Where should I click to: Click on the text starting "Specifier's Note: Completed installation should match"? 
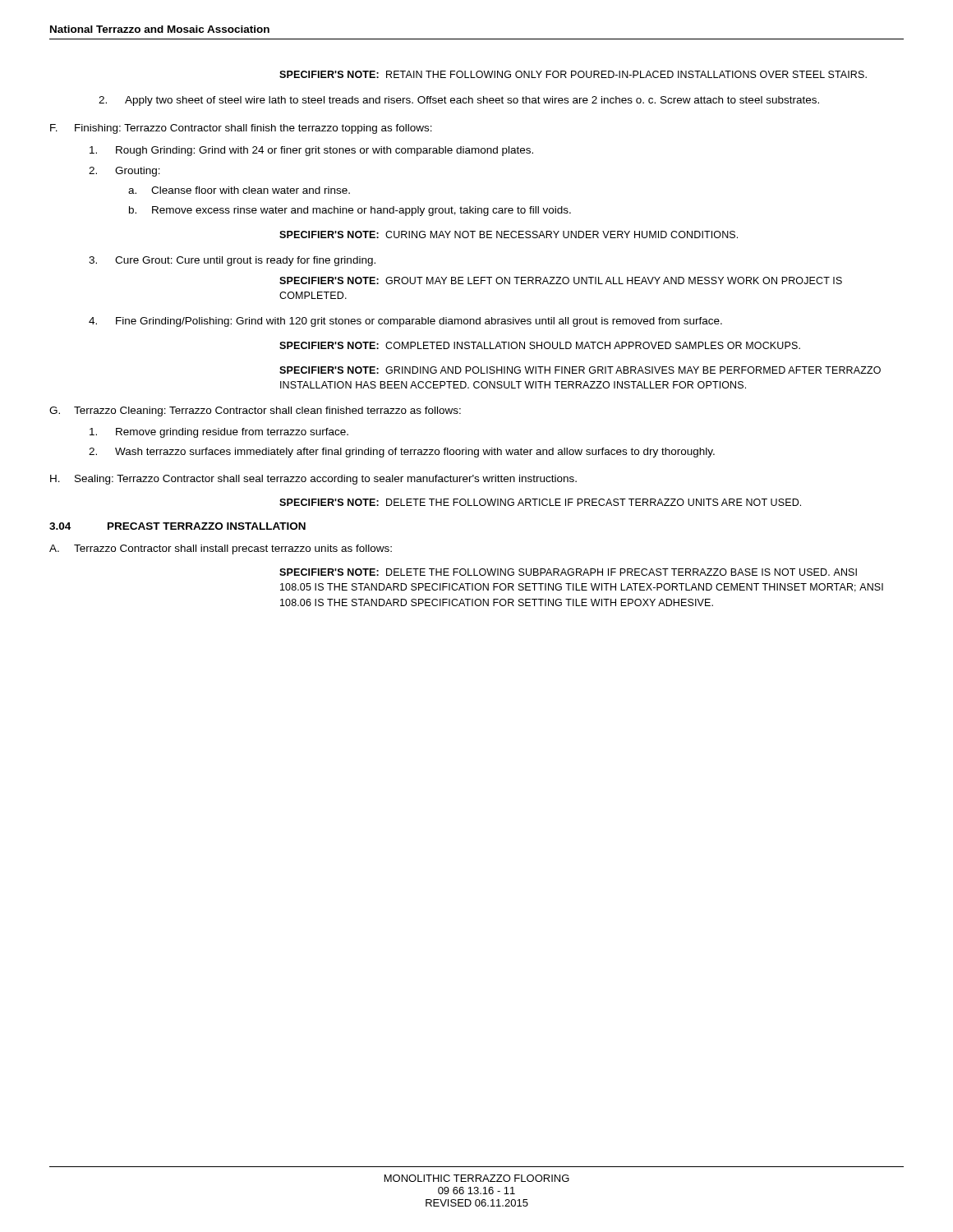coord(540,345)
